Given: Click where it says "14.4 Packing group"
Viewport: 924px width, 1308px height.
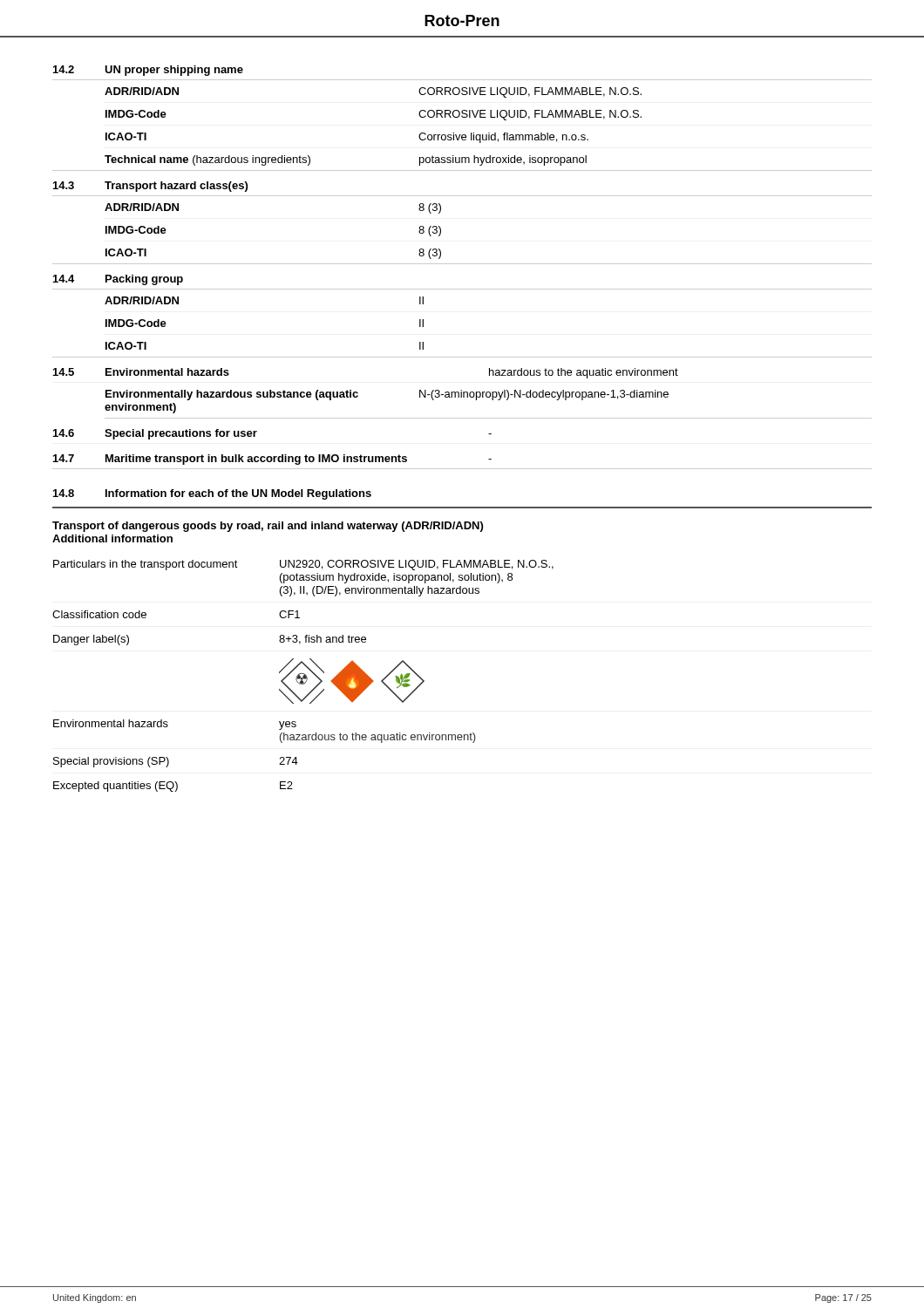Looking at the screenshot, I should point(118,279).
